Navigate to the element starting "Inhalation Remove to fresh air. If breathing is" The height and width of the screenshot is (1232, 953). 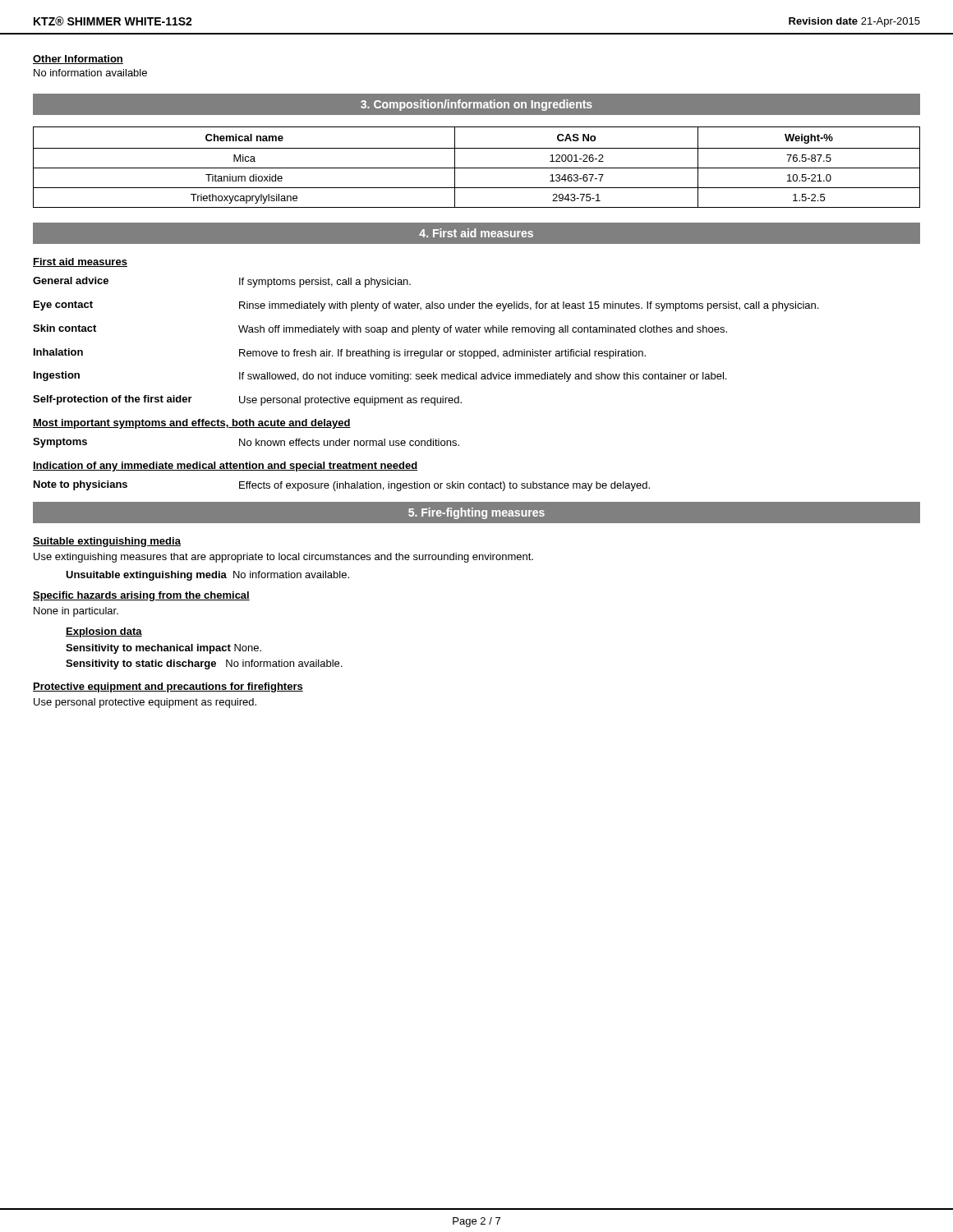coord(476,353)
